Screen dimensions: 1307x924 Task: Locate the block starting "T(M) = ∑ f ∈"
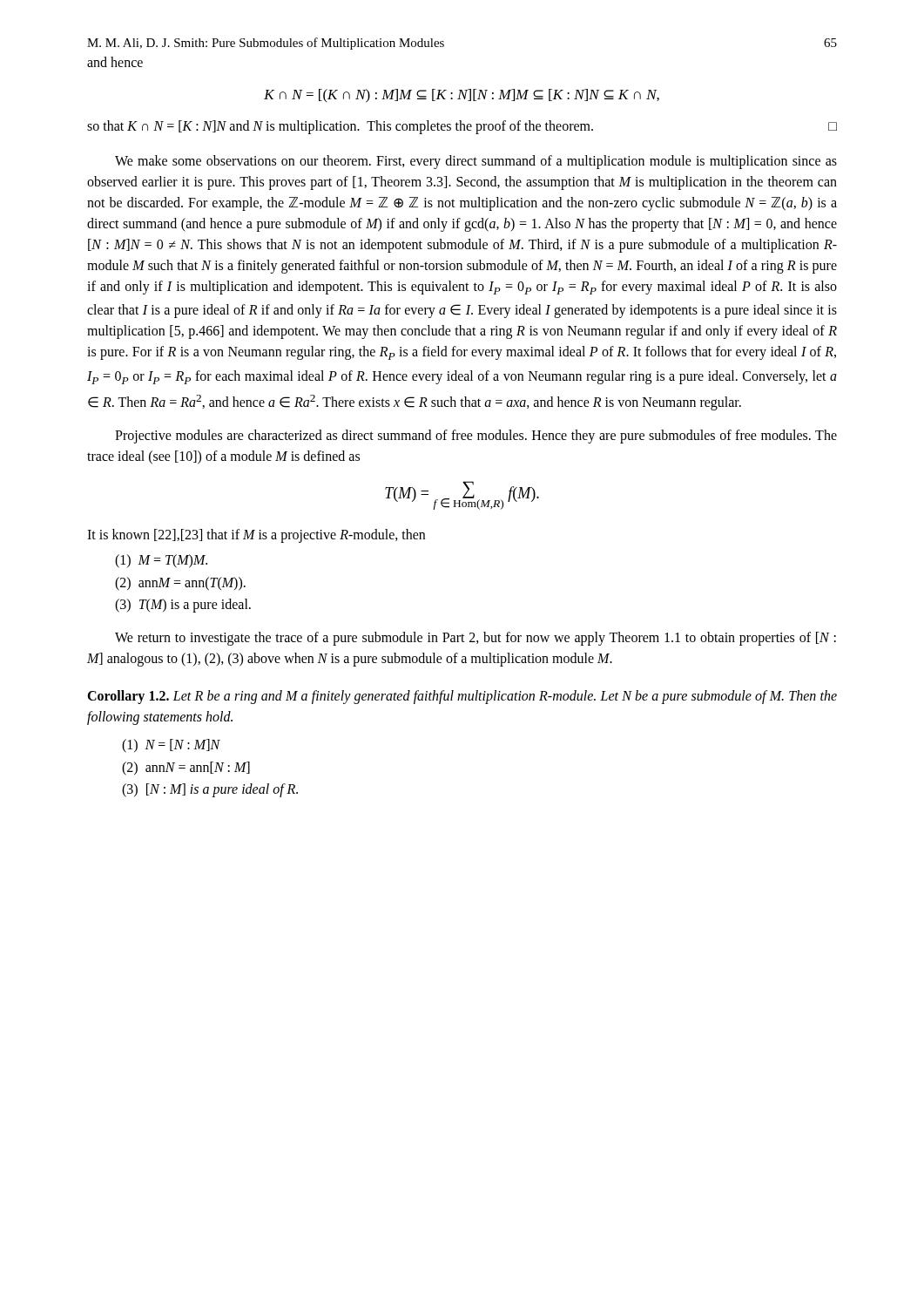click(x=462, y=495)
